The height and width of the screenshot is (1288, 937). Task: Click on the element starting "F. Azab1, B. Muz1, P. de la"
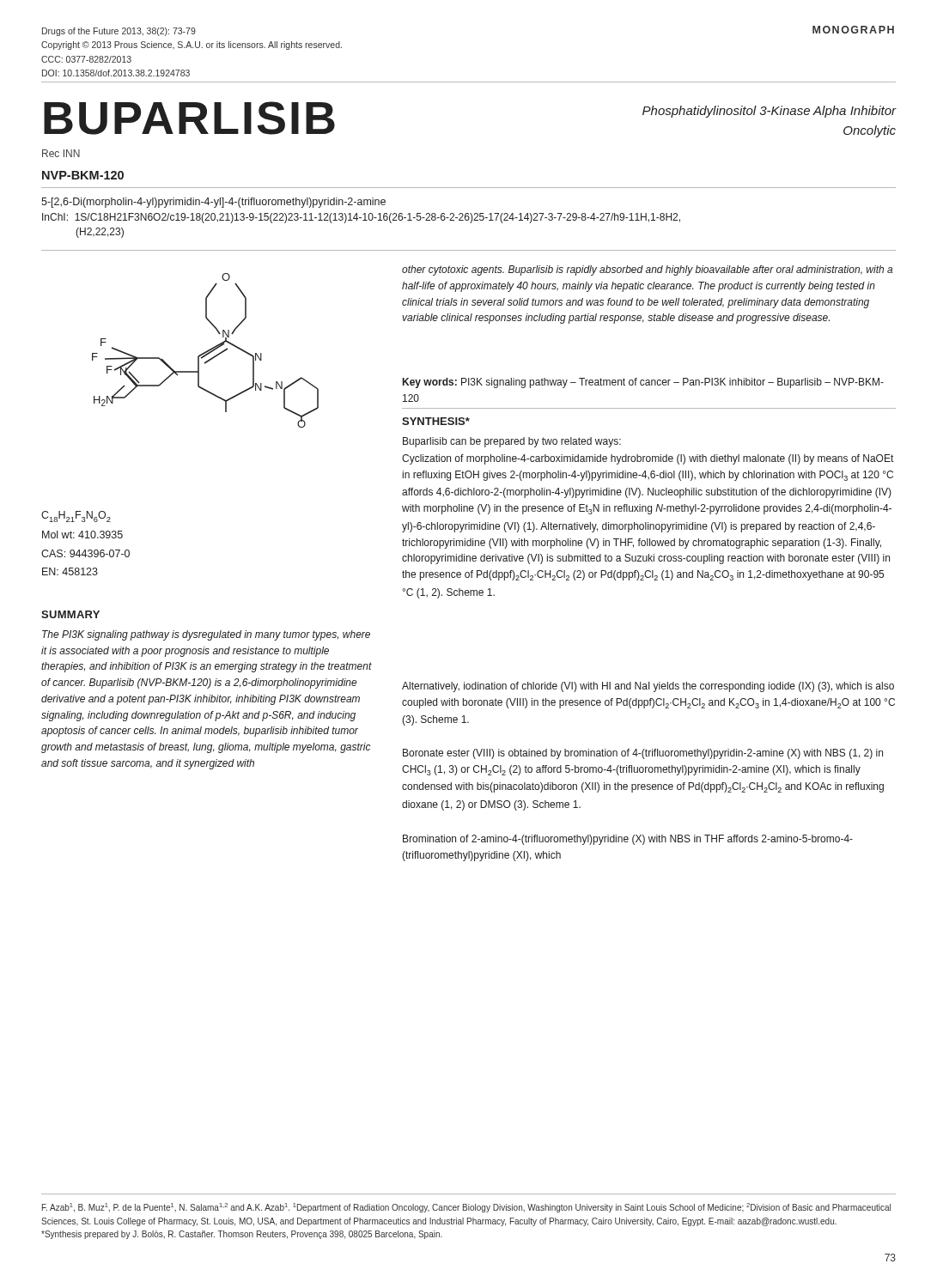[x=468, y=1221]
